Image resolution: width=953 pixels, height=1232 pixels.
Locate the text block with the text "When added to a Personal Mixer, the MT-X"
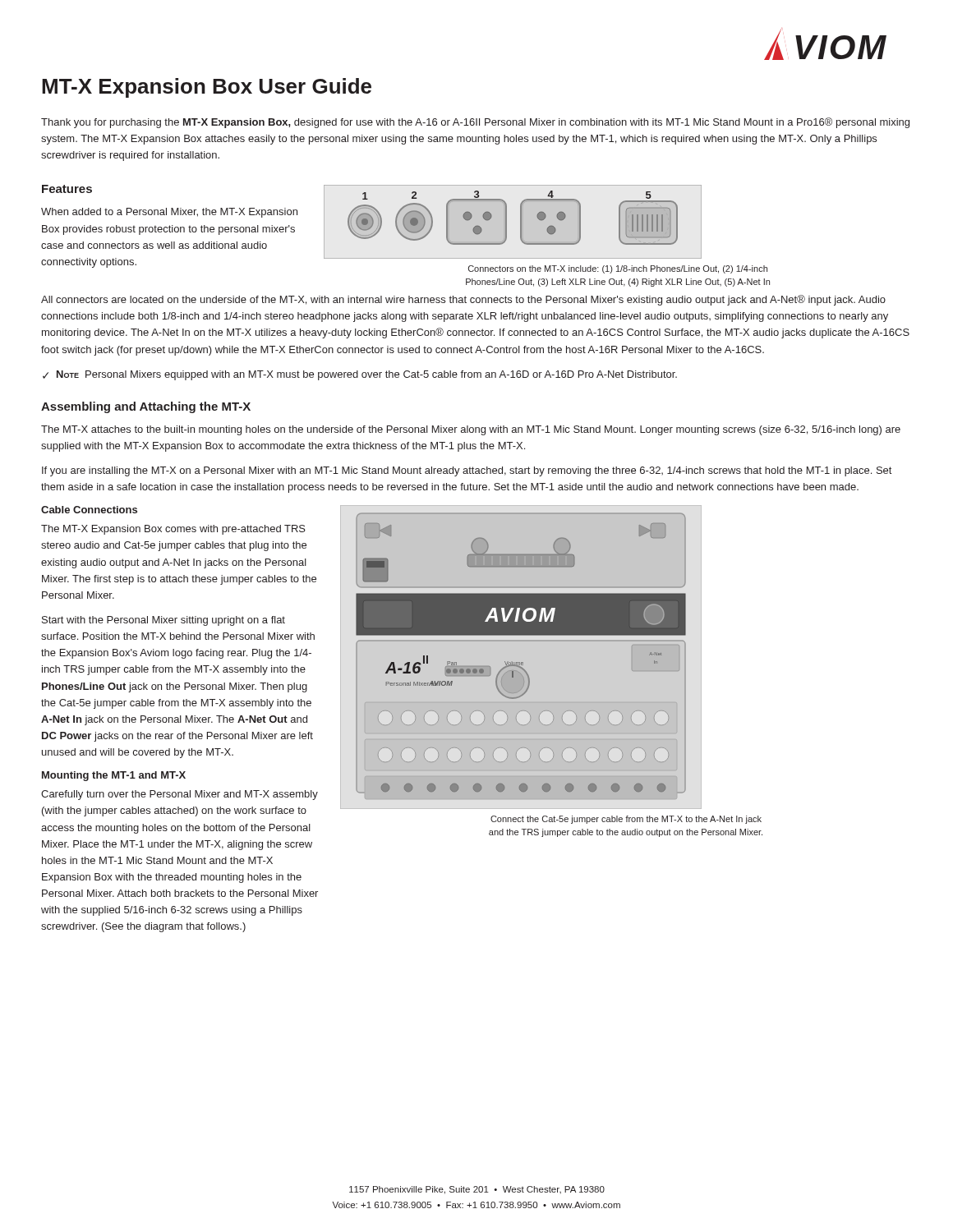(173, 237)
